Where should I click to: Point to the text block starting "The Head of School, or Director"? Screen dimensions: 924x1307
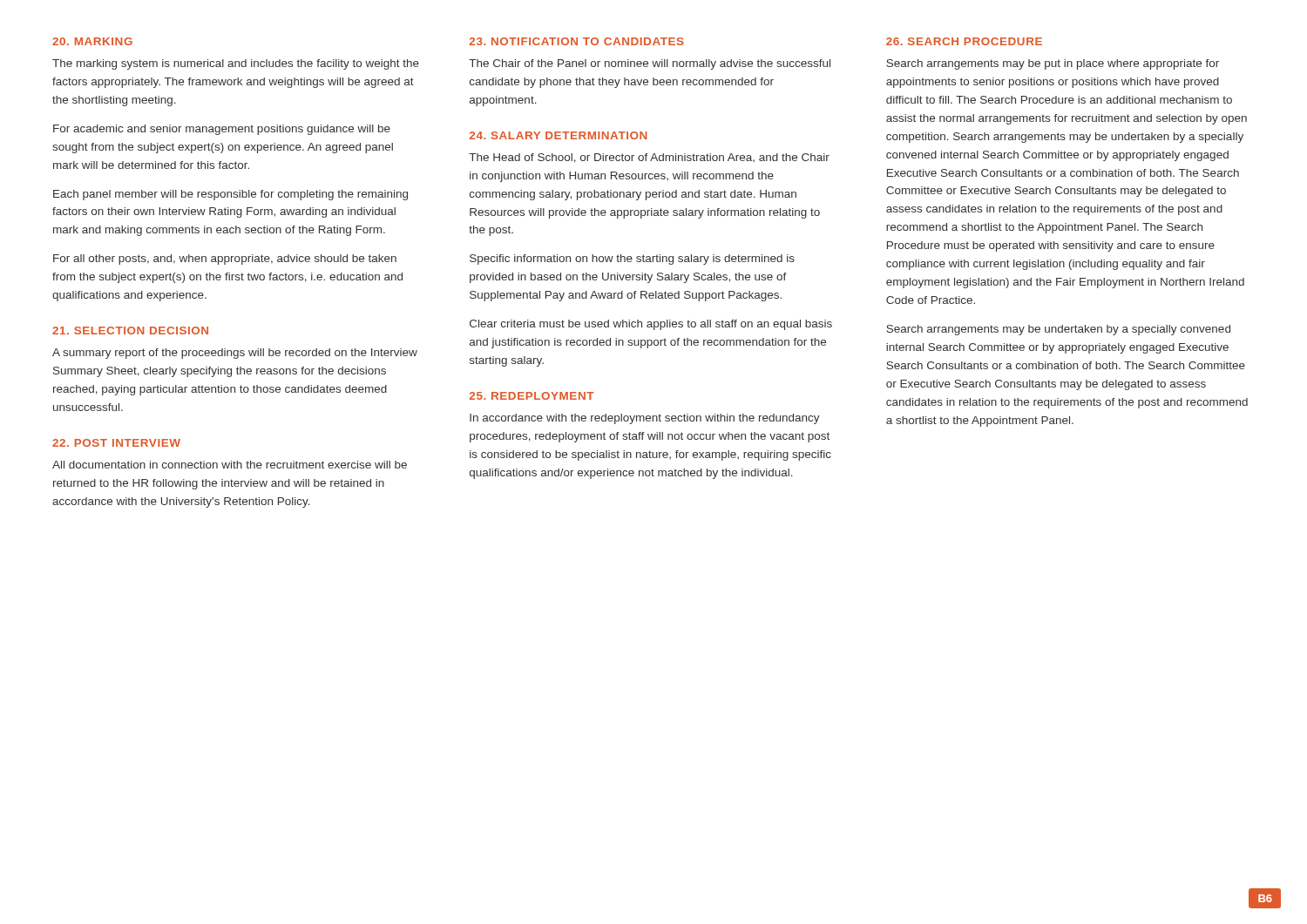click(649, 193)
